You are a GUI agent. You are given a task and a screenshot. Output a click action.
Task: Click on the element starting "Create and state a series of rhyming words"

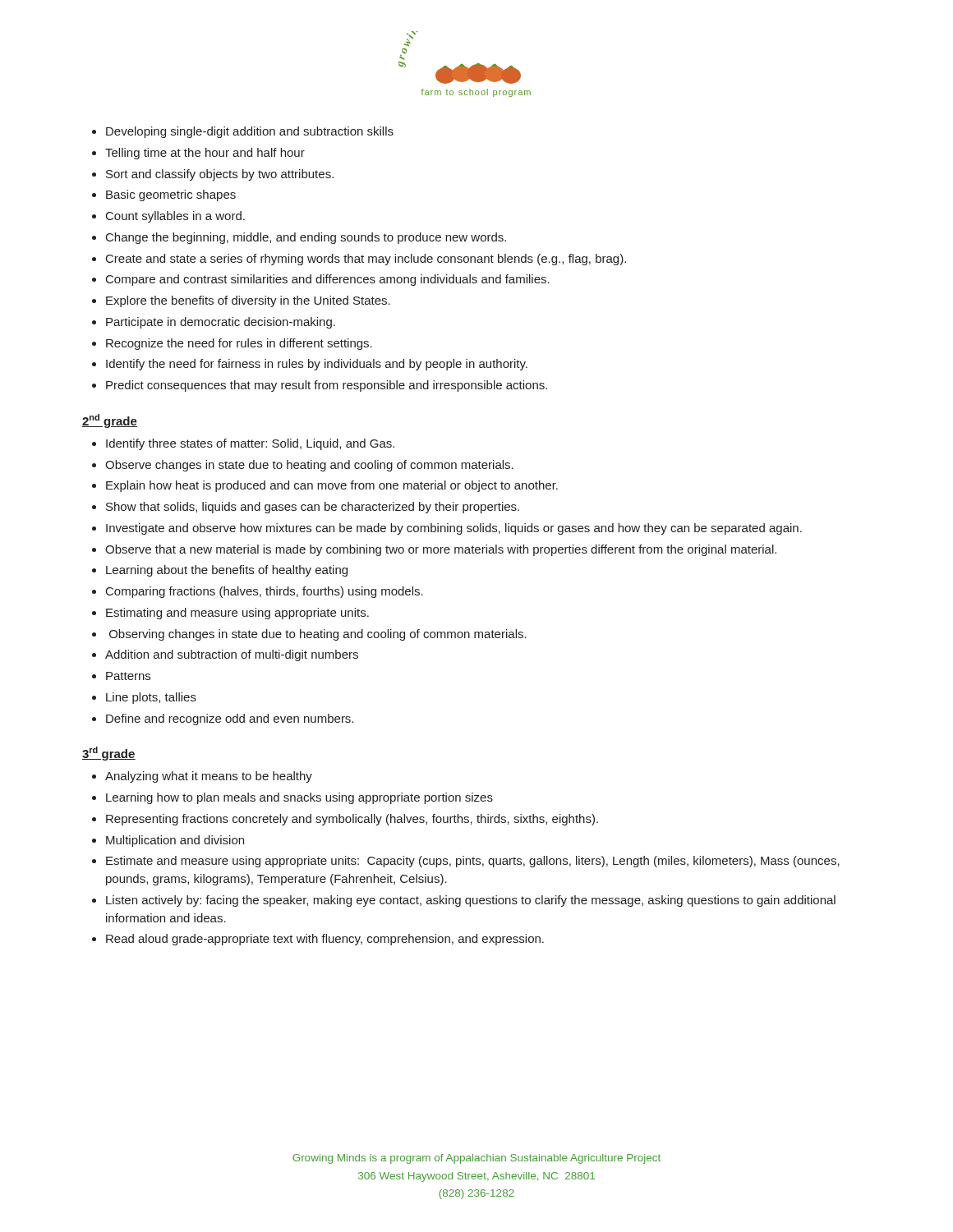point(366,258)
